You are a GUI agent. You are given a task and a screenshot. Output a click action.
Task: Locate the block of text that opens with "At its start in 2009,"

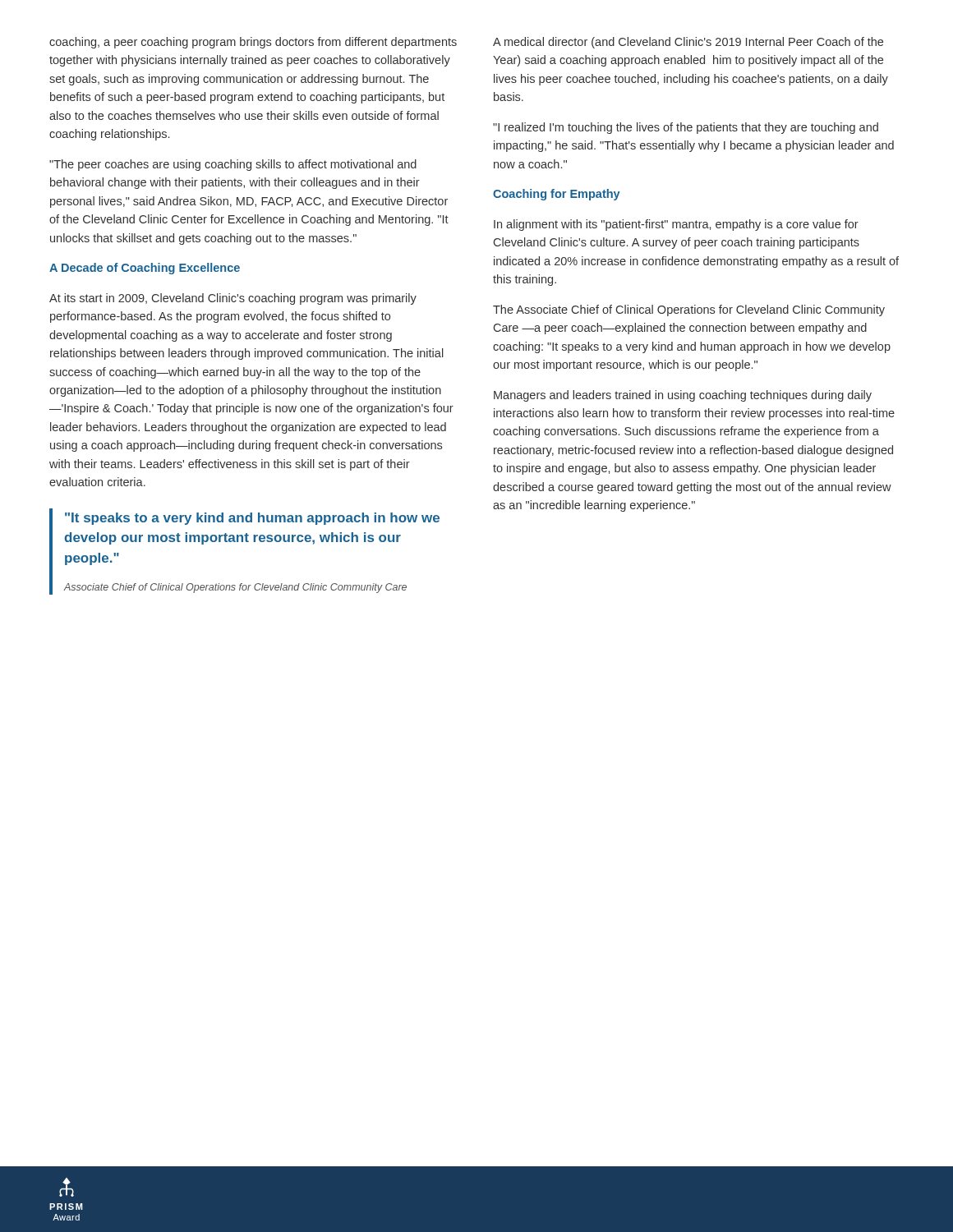point(255,390)
